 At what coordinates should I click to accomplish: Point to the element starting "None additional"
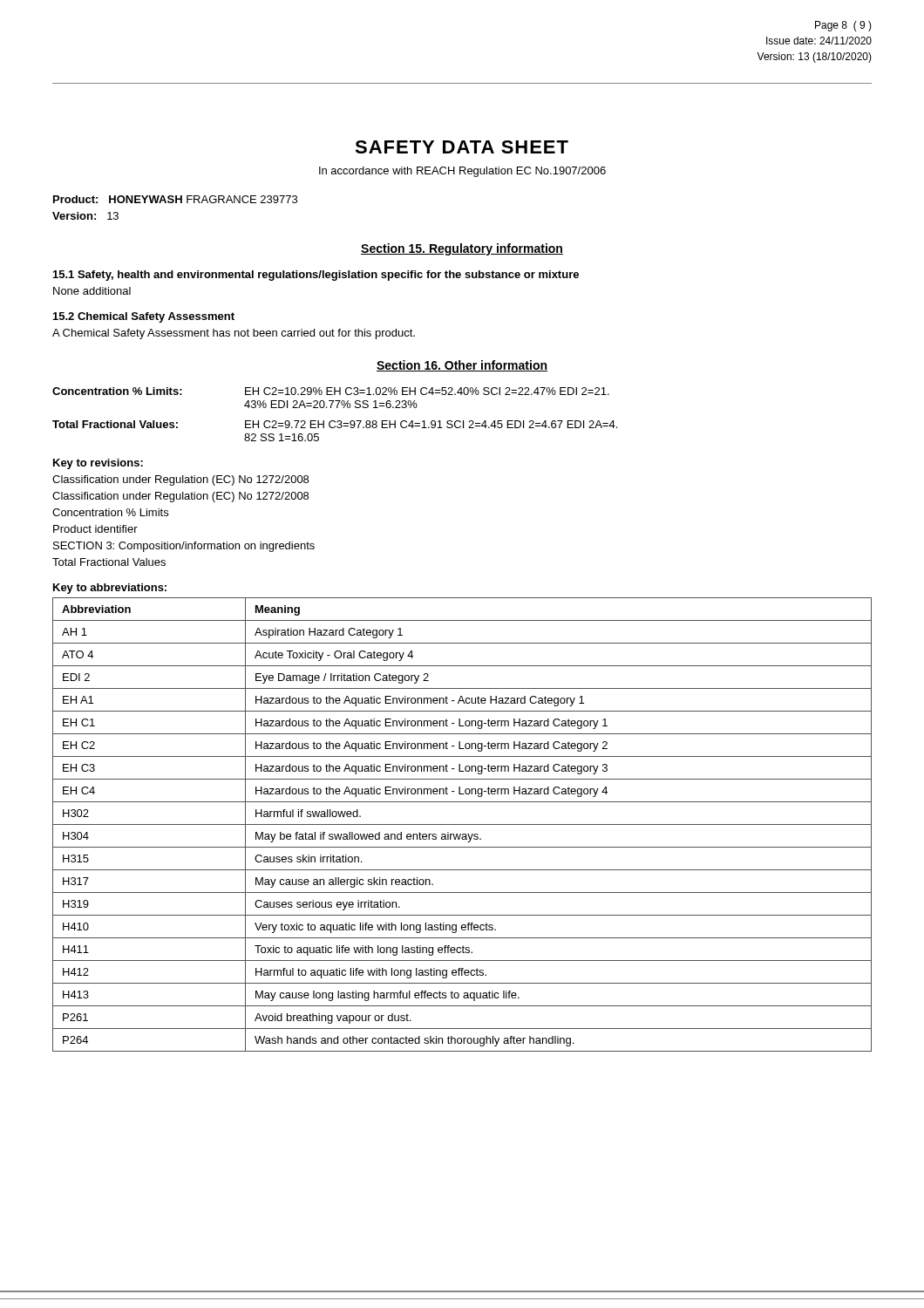pos(92,291)
